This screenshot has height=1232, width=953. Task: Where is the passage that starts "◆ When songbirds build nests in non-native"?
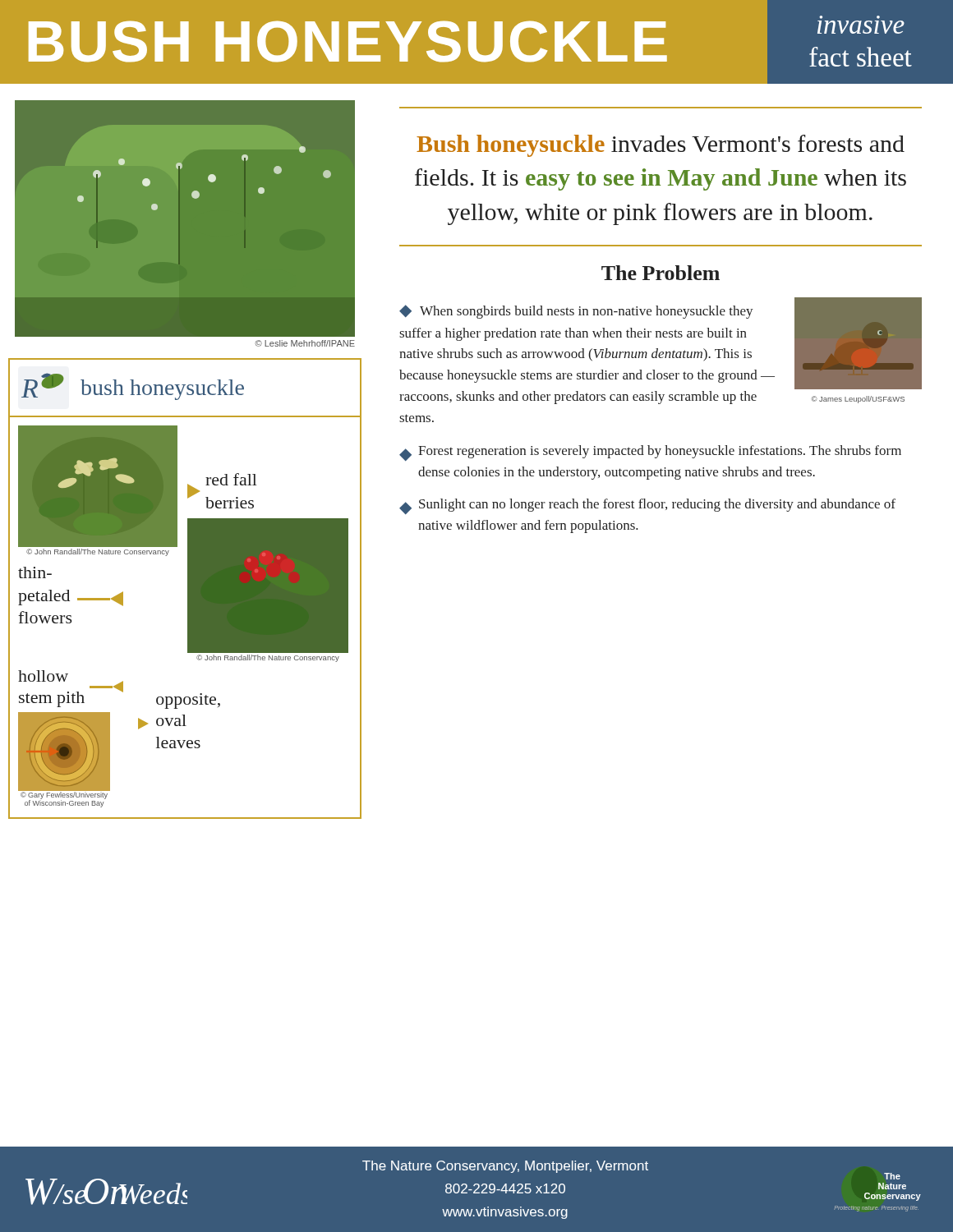point(661,363)
